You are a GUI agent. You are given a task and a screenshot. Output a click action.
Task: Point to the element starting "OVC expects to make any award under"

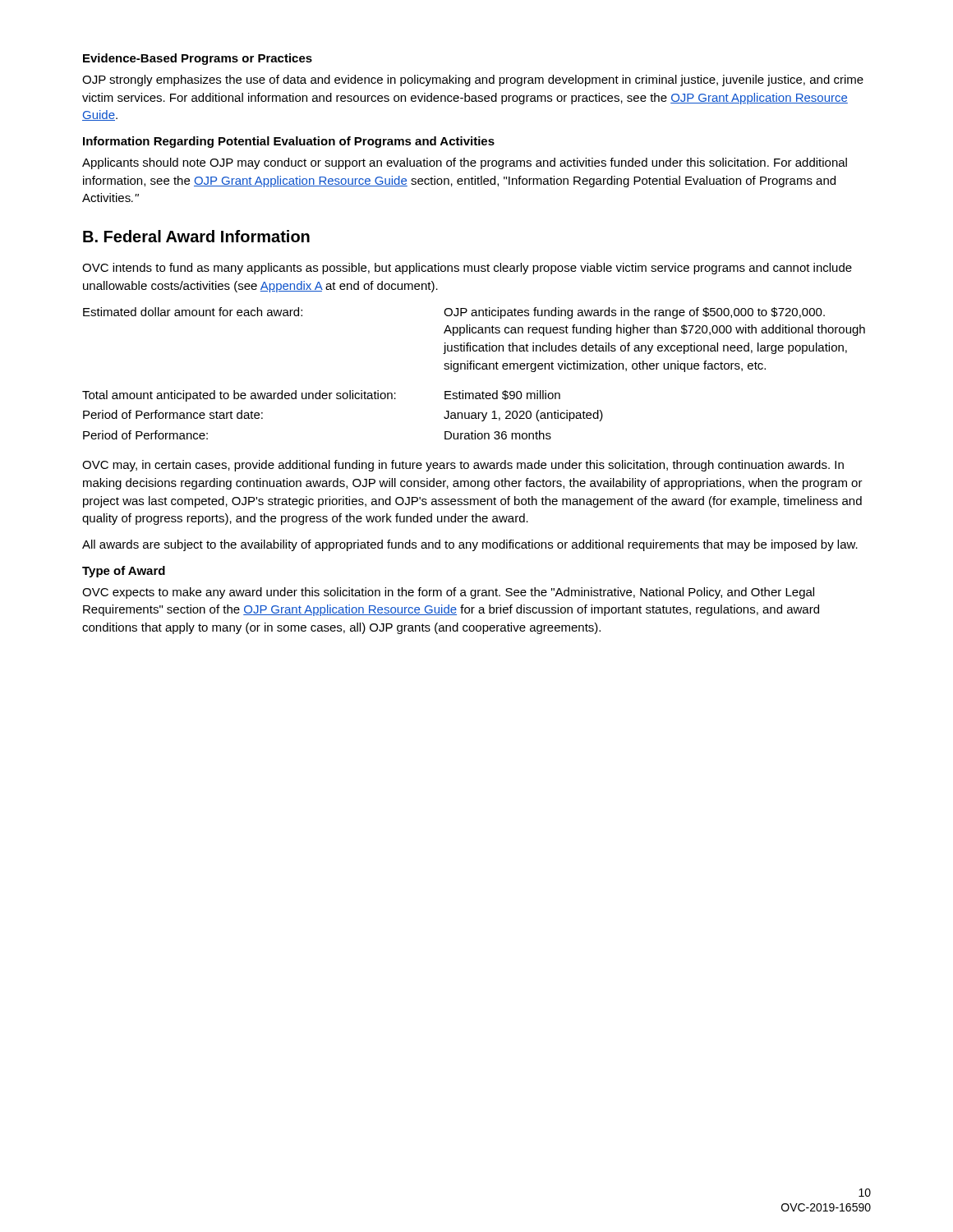point(476,610)
